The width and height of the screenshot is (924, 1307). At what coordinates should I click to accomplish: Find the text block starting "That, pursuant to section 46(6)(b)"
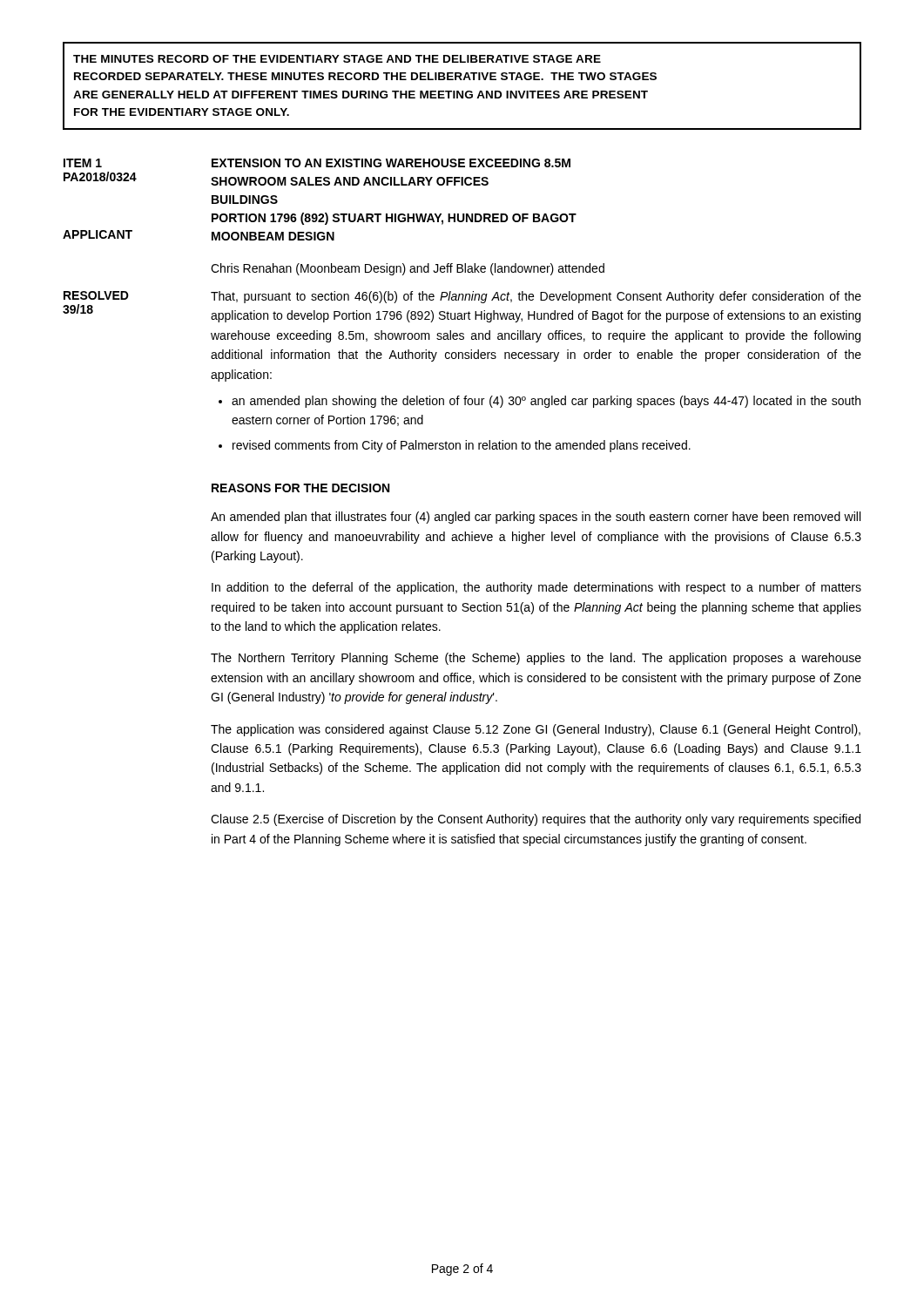tap(536, 297)
